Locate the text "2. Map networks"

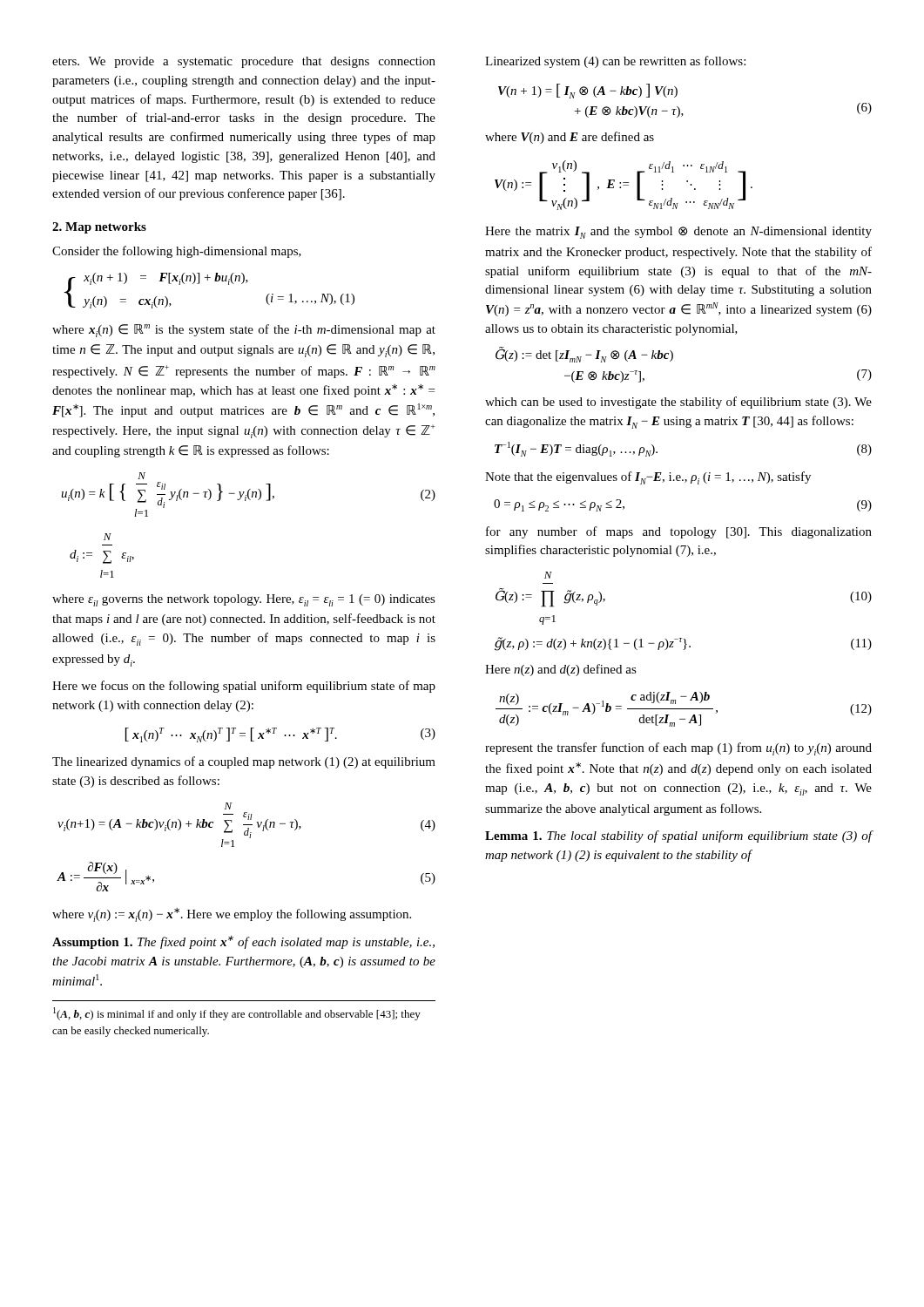click(99, 227)
